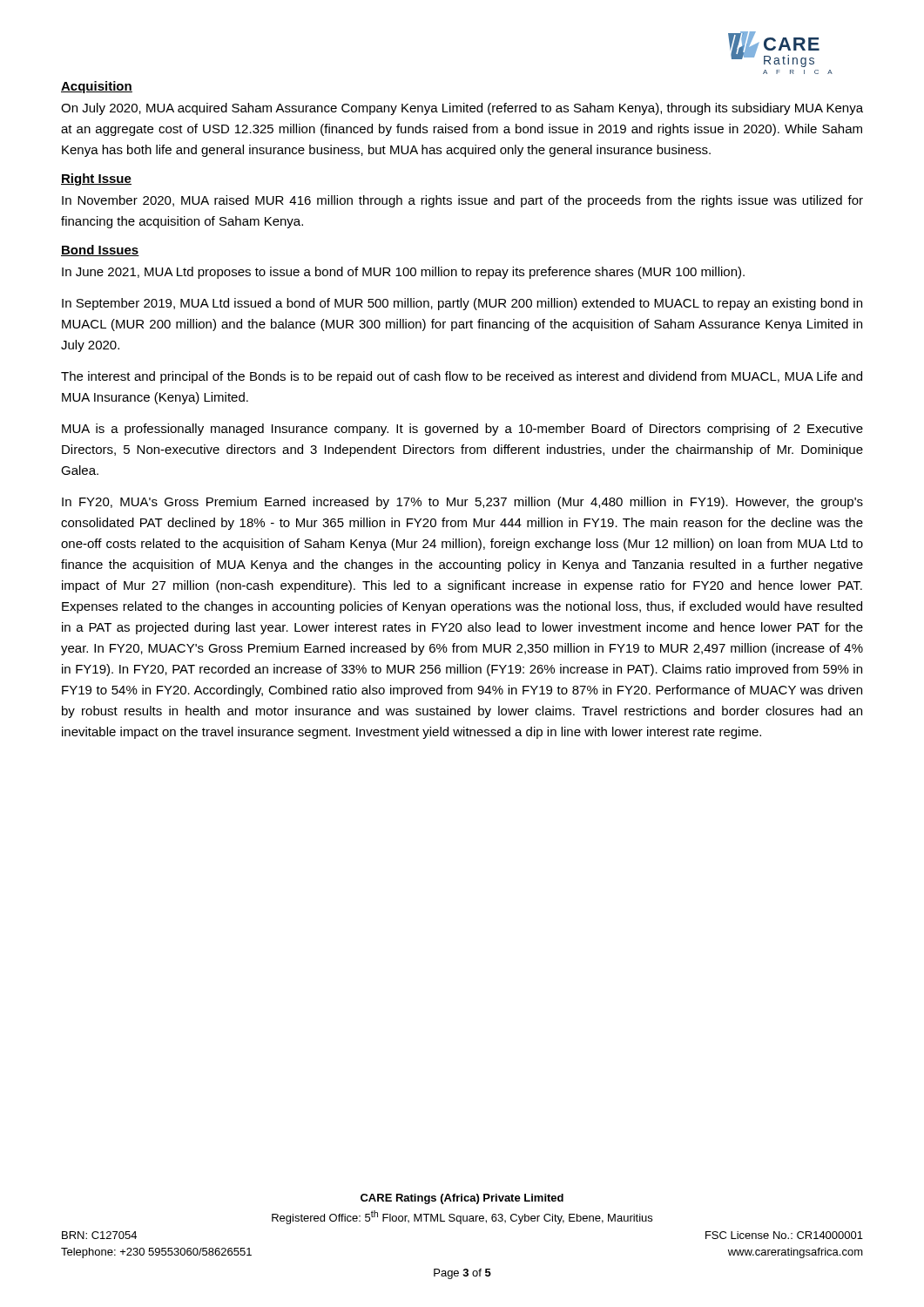Select the block starting "In FY20, MUA's Gross"
The width and height of the screenshot is (924, 1307).
click(x=462, y=616)
